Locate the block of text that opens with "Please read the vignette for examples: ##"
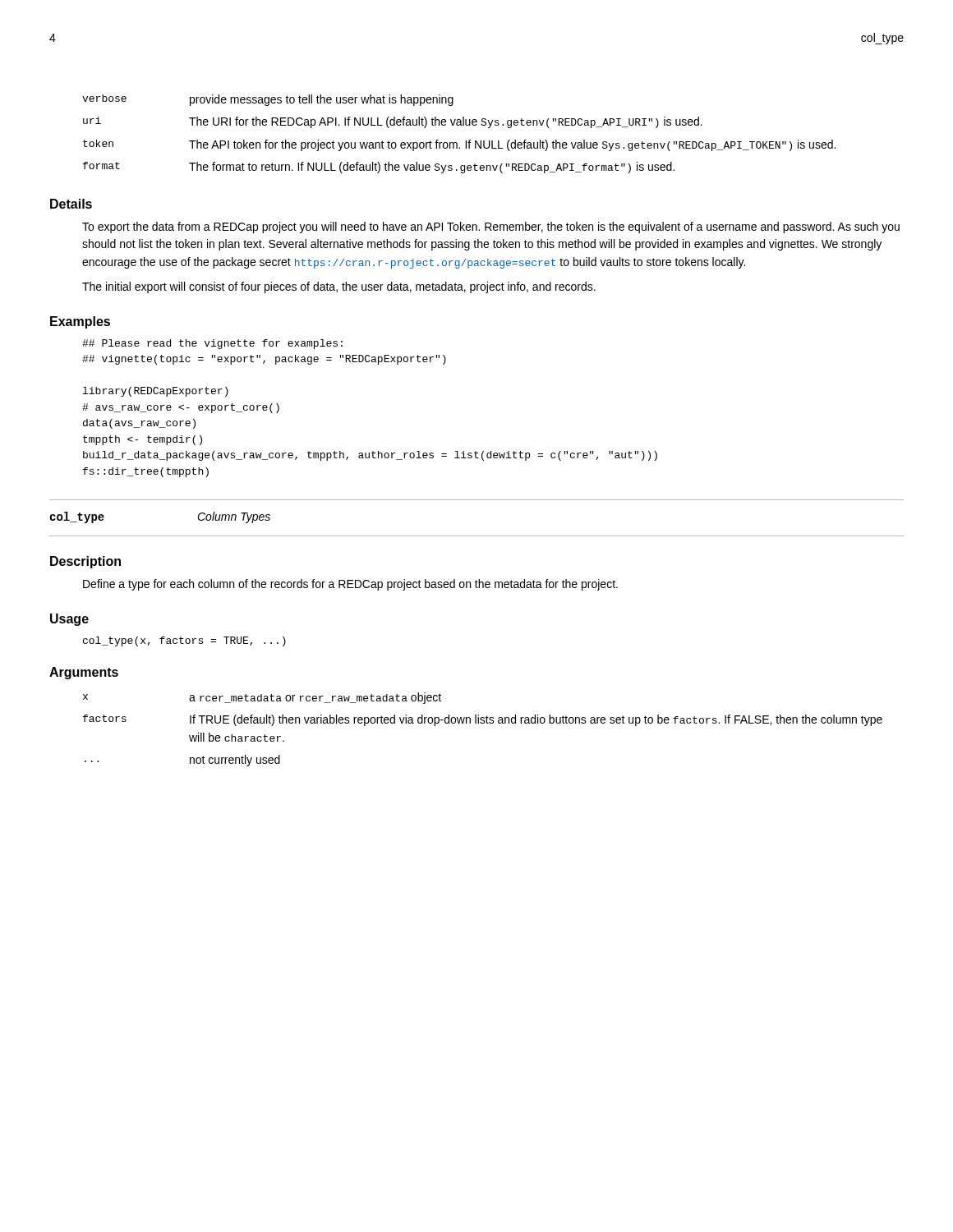953x1232 pixels. tap(212, 344)
